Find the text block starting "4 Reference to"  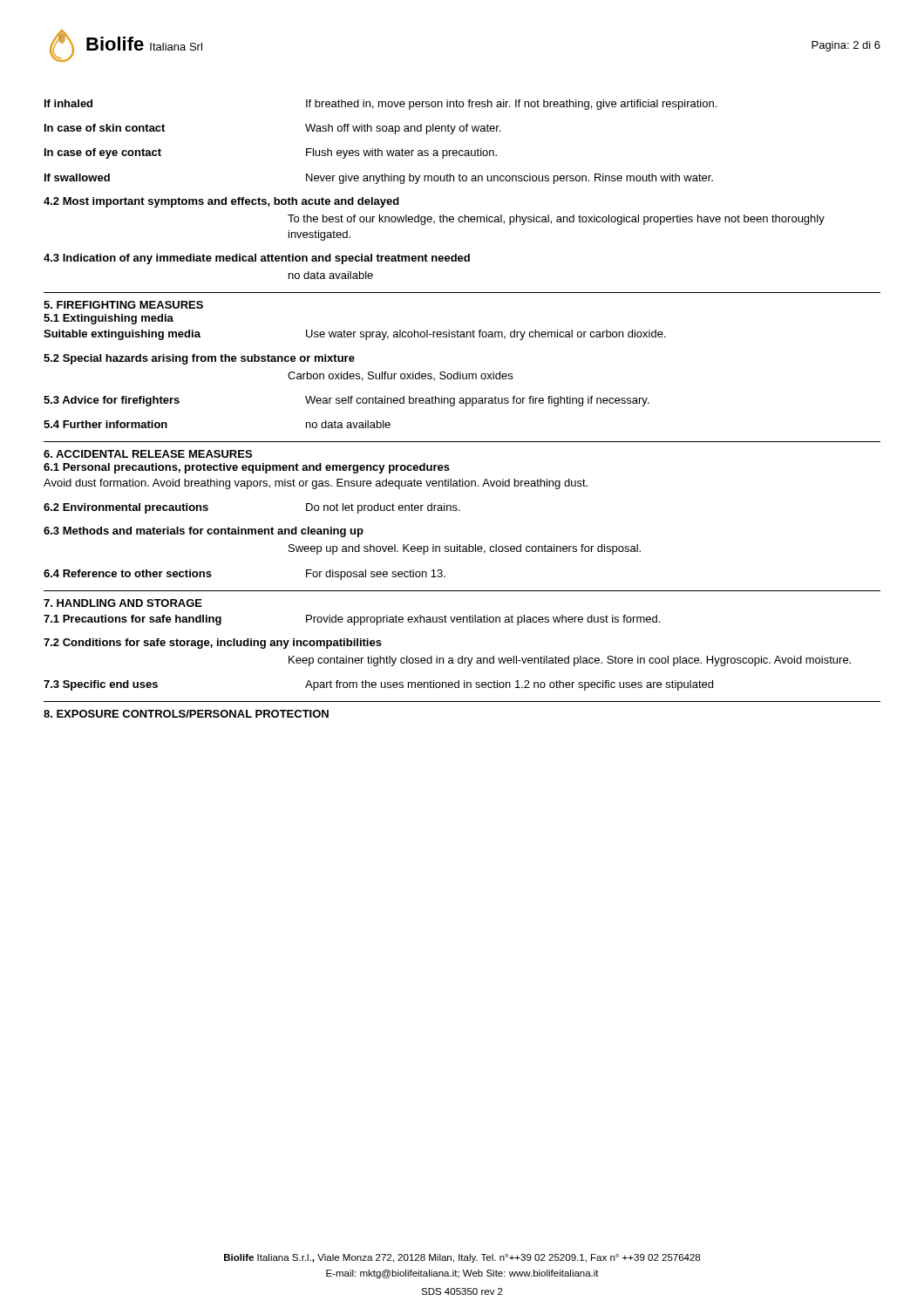pyautogui.click(x=125, y=574)
